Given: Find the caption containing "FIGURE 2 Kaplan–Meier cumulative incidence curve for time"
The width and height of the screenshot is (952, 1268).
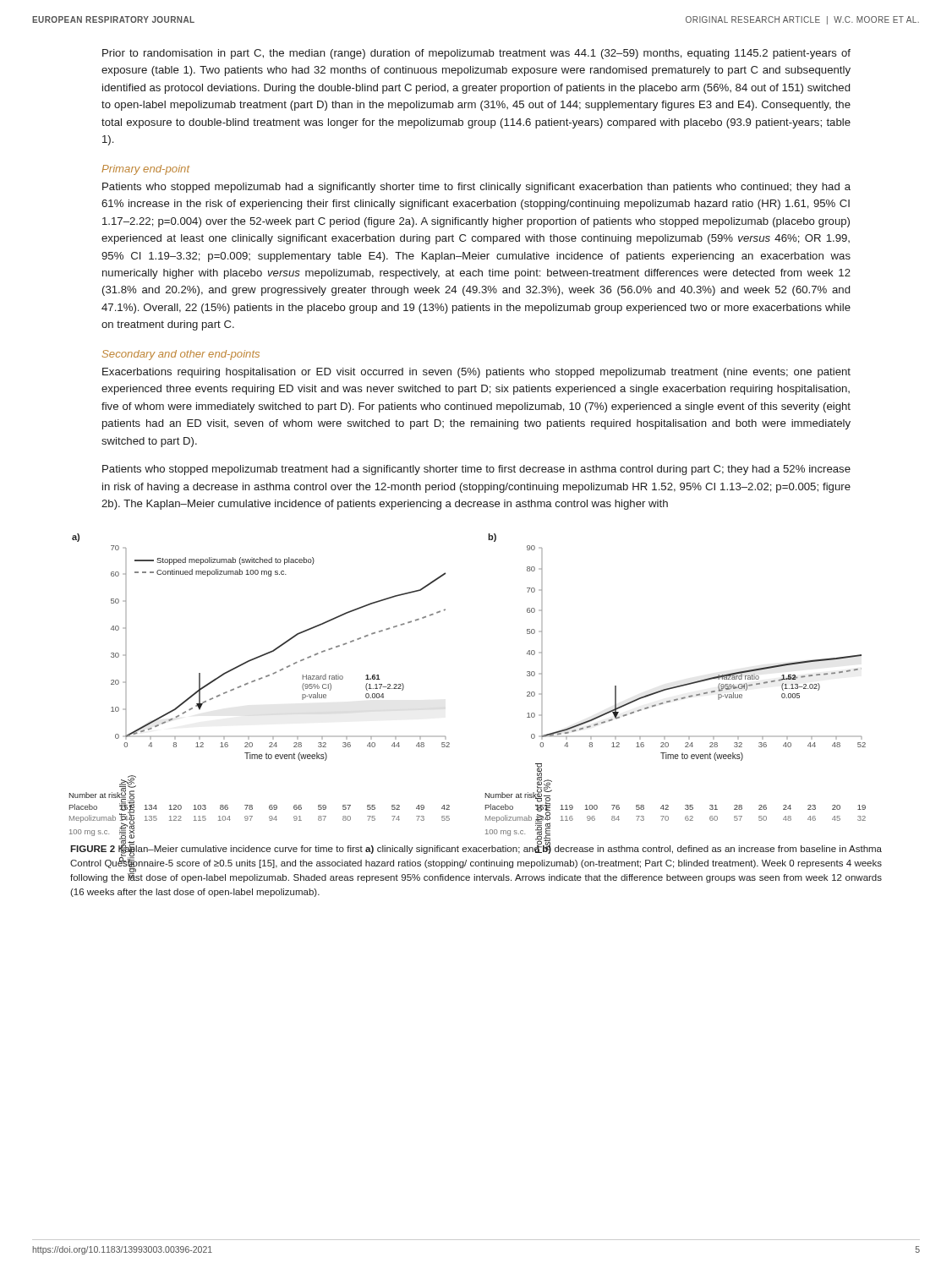Looking at the screenshot, I should [x=476, y=871].
